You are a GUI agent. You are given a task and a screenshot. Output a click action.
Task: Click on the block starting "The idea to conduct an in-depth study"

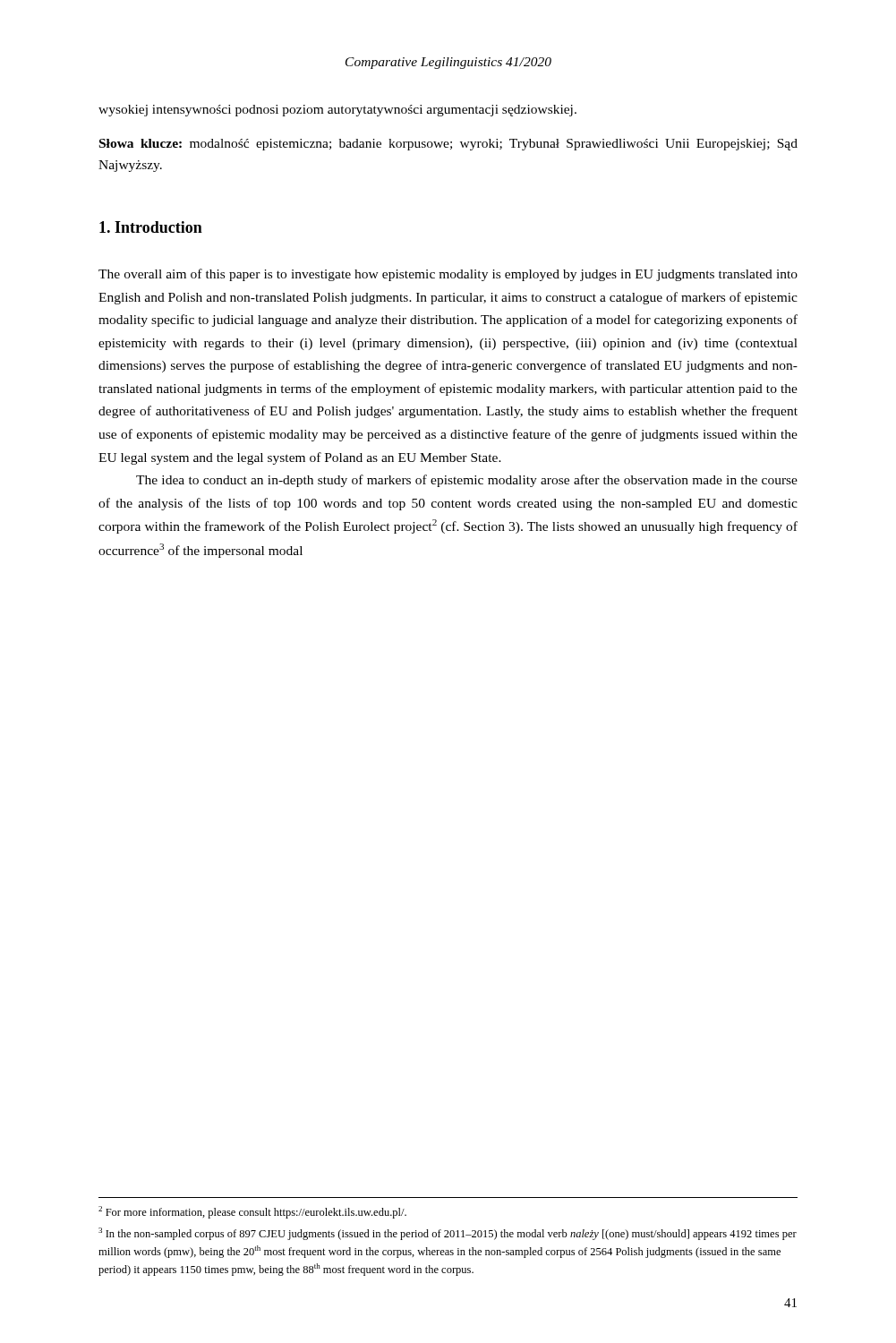pyautogui.click(x=448, y=515)
